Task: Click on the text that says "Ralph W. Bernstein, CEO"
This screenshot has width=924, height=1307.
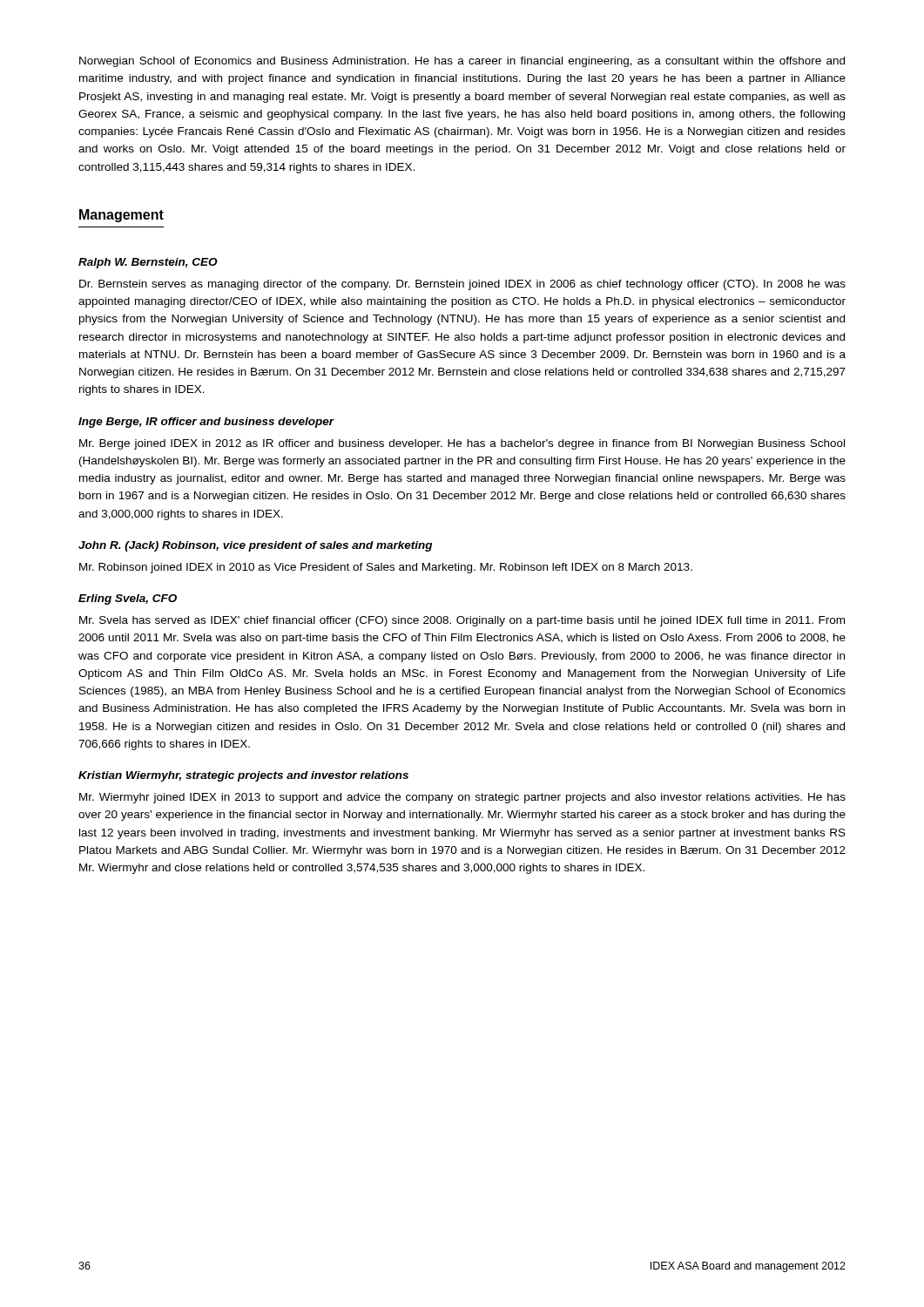Action: pos(148,262)
